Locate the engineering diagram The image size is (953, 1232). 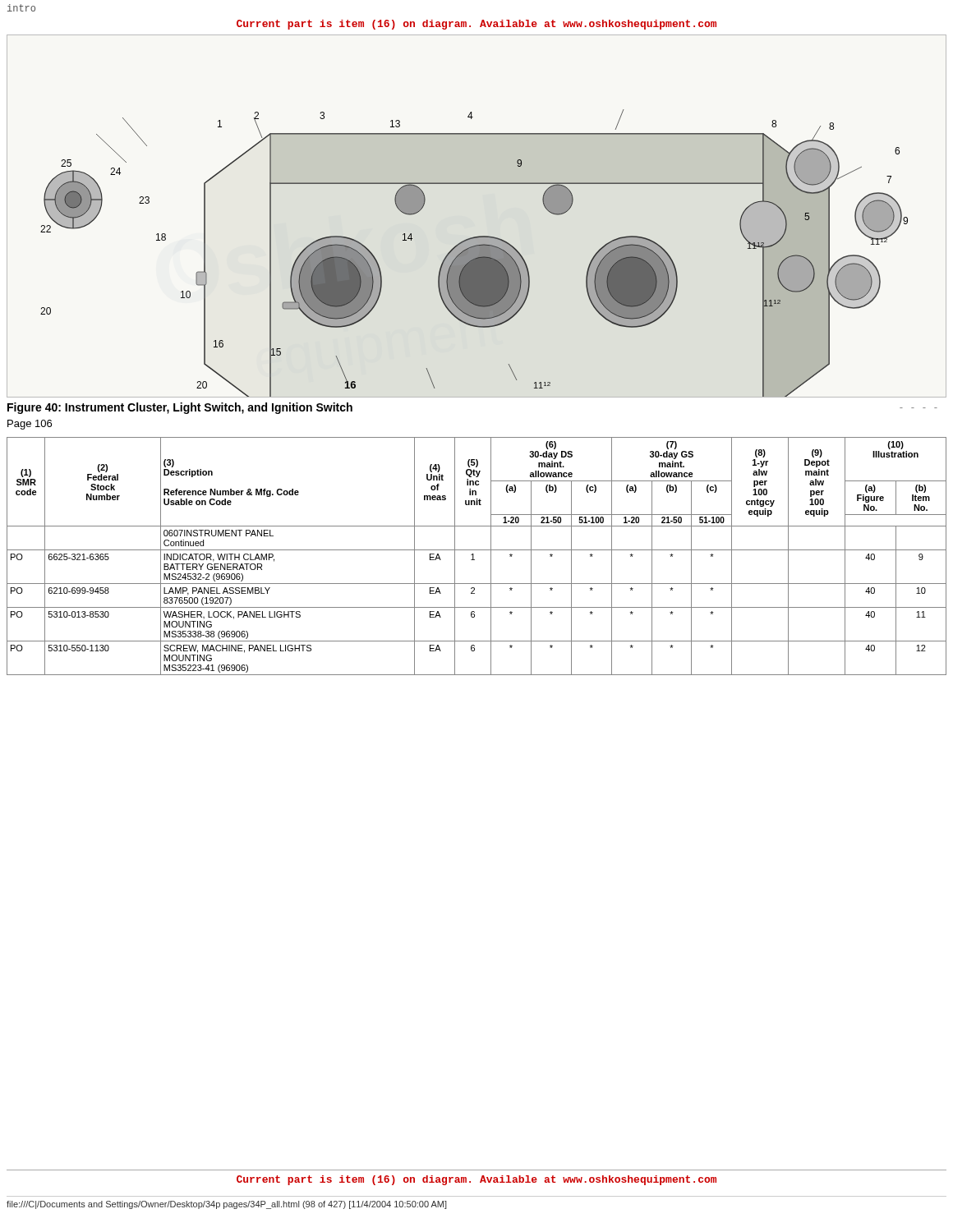pyautogui.click(x=476, y=216)
